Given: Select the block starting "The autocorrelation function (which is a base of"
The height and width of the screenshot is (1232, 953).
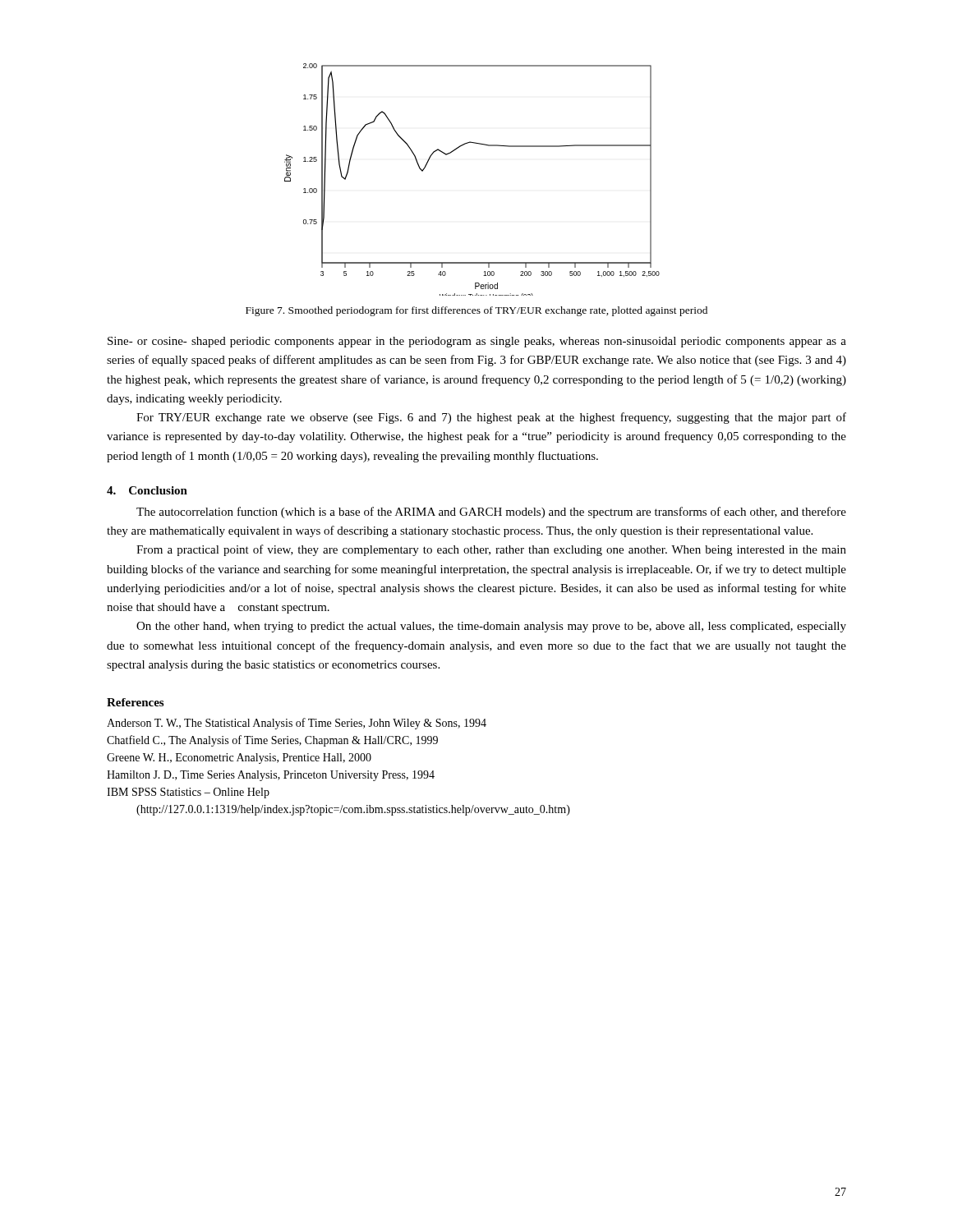Looking at the screenshot, I should click(476, 522).
